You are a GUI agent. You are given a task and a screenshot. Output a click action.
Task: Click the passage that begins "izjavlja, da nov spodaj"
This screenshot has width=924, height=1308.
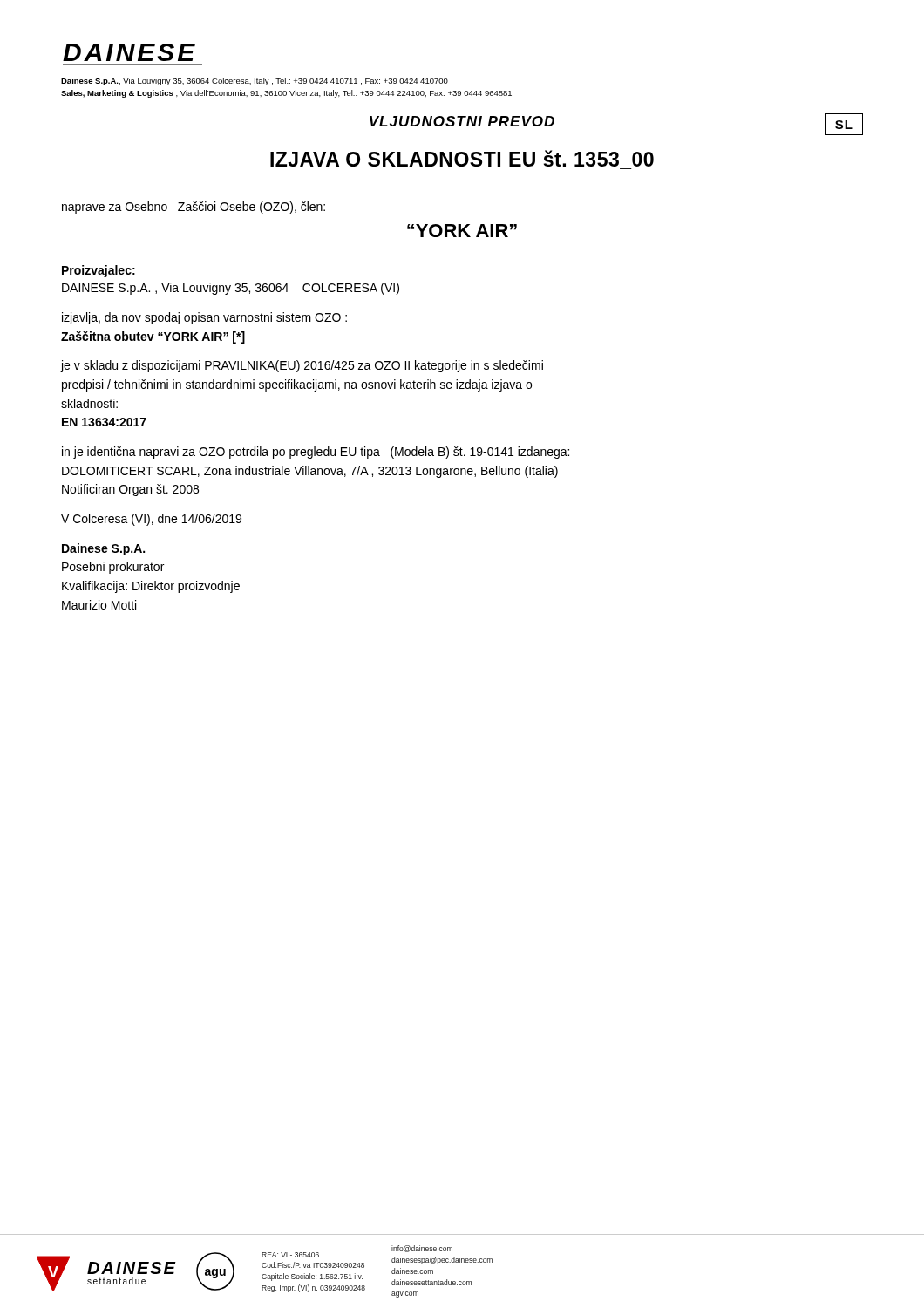pos(204,327)
